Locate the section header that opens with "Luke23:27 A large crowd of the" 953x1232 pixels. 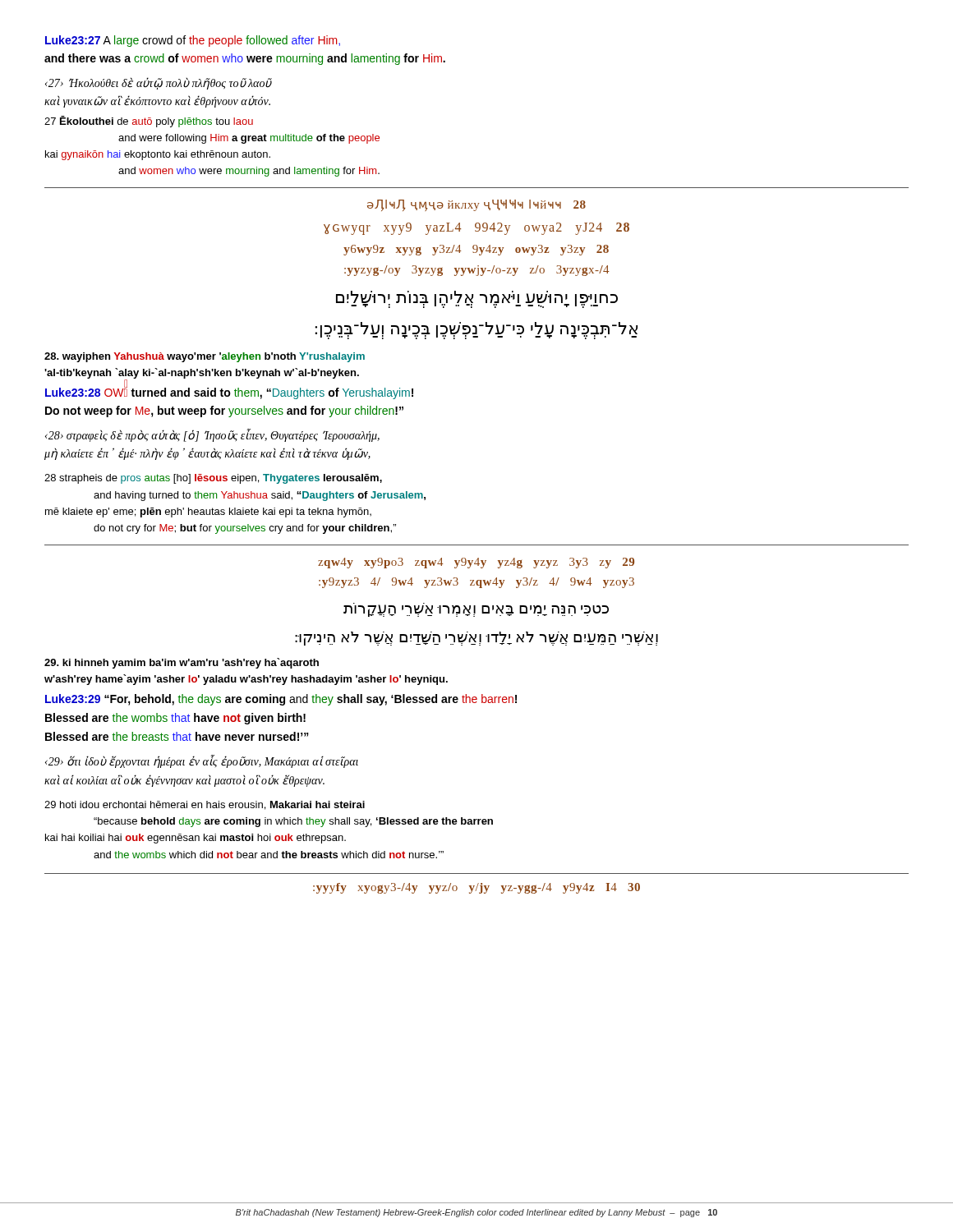click(x=245, y=49)
